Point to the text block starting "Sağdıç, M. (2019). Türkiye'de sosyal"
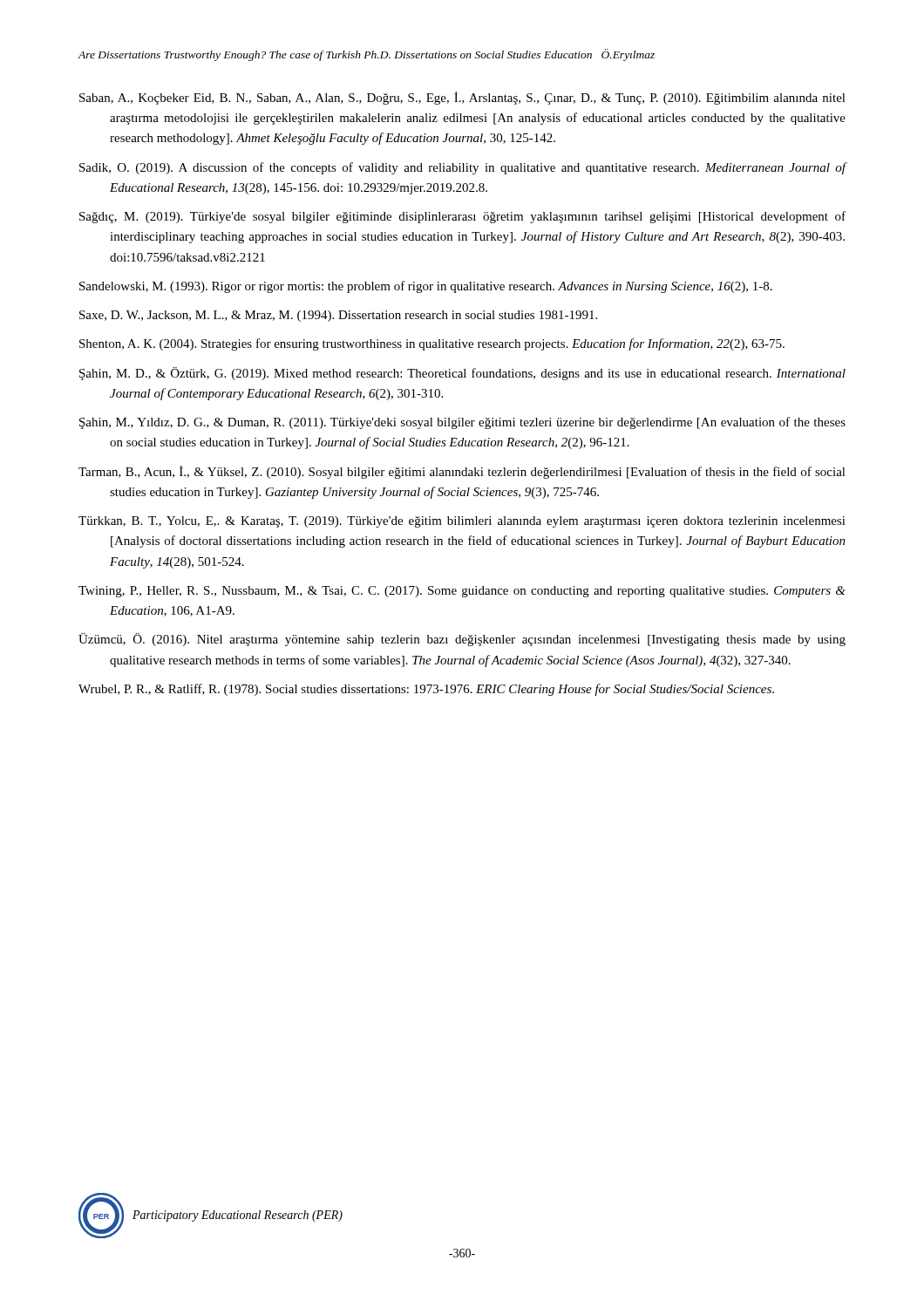This screenshot has width=924, height=1308. 462,237
